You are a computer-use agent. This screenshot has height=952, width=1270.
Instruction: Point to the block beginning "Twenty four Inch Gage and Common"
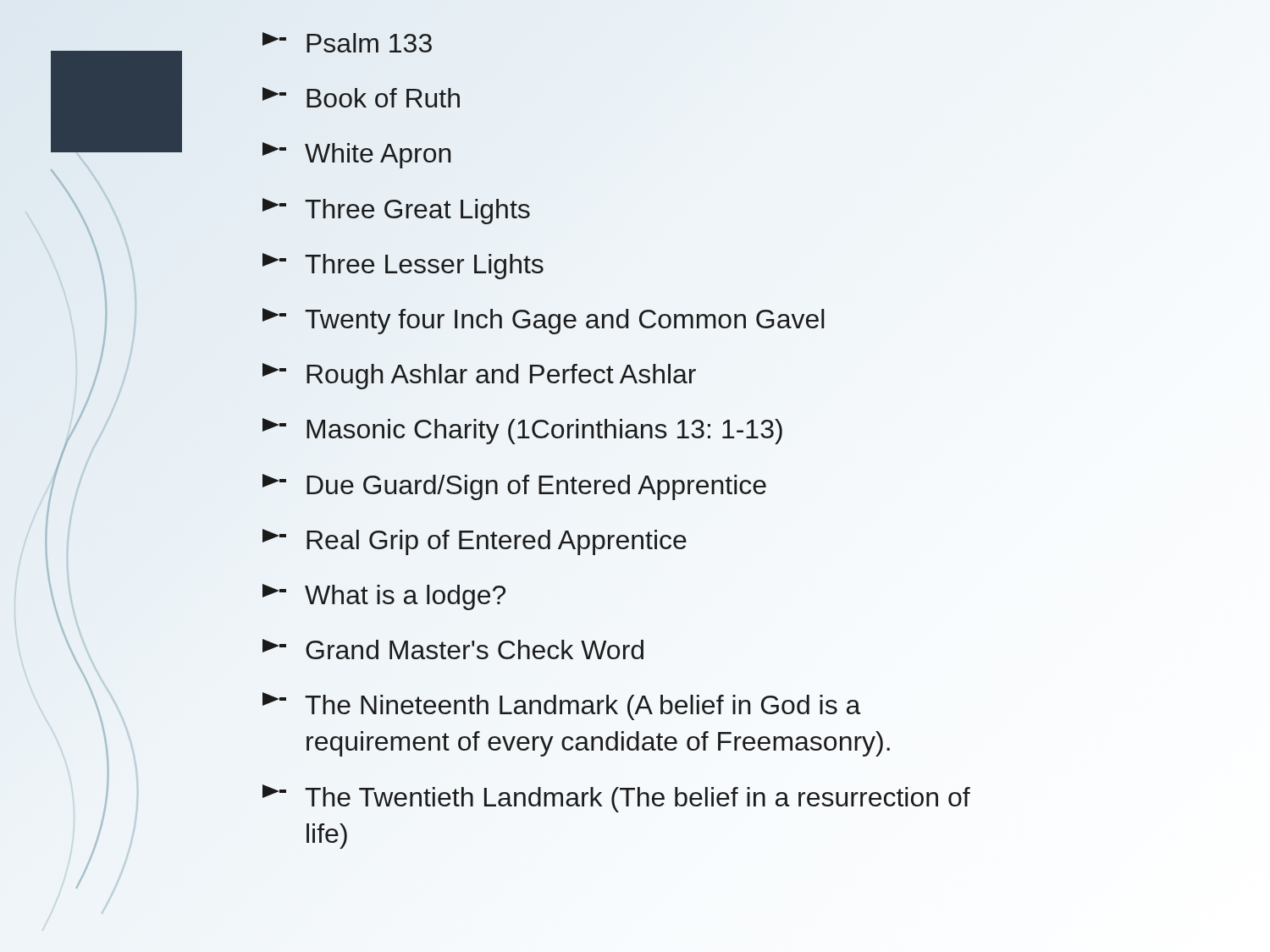point(544,319)
